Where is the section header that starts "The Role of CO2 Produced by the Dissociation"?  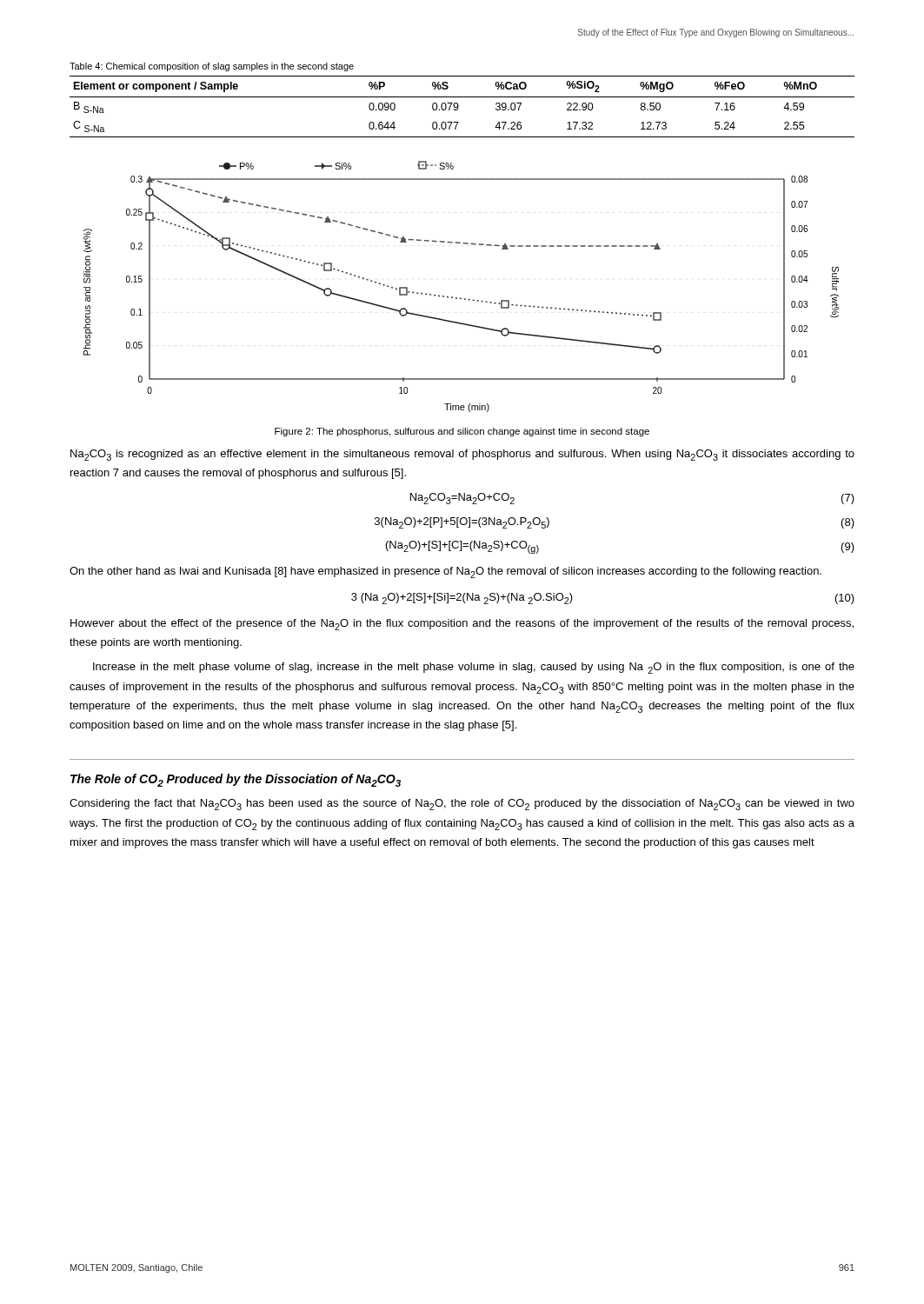235,780
